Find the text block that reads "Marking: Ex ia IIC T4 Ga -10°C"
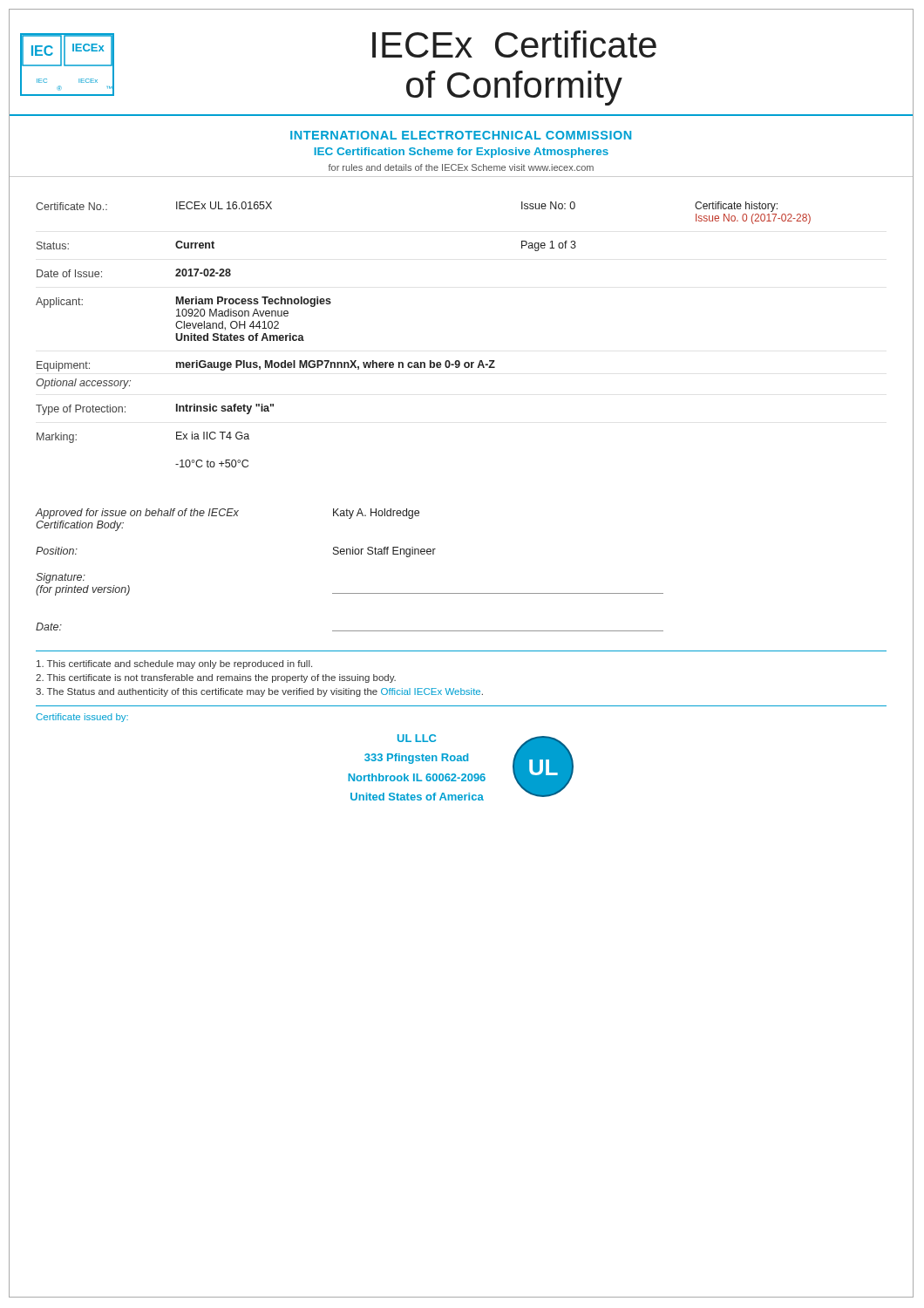This screenshot has height=1308, width=924. [58, 437]
